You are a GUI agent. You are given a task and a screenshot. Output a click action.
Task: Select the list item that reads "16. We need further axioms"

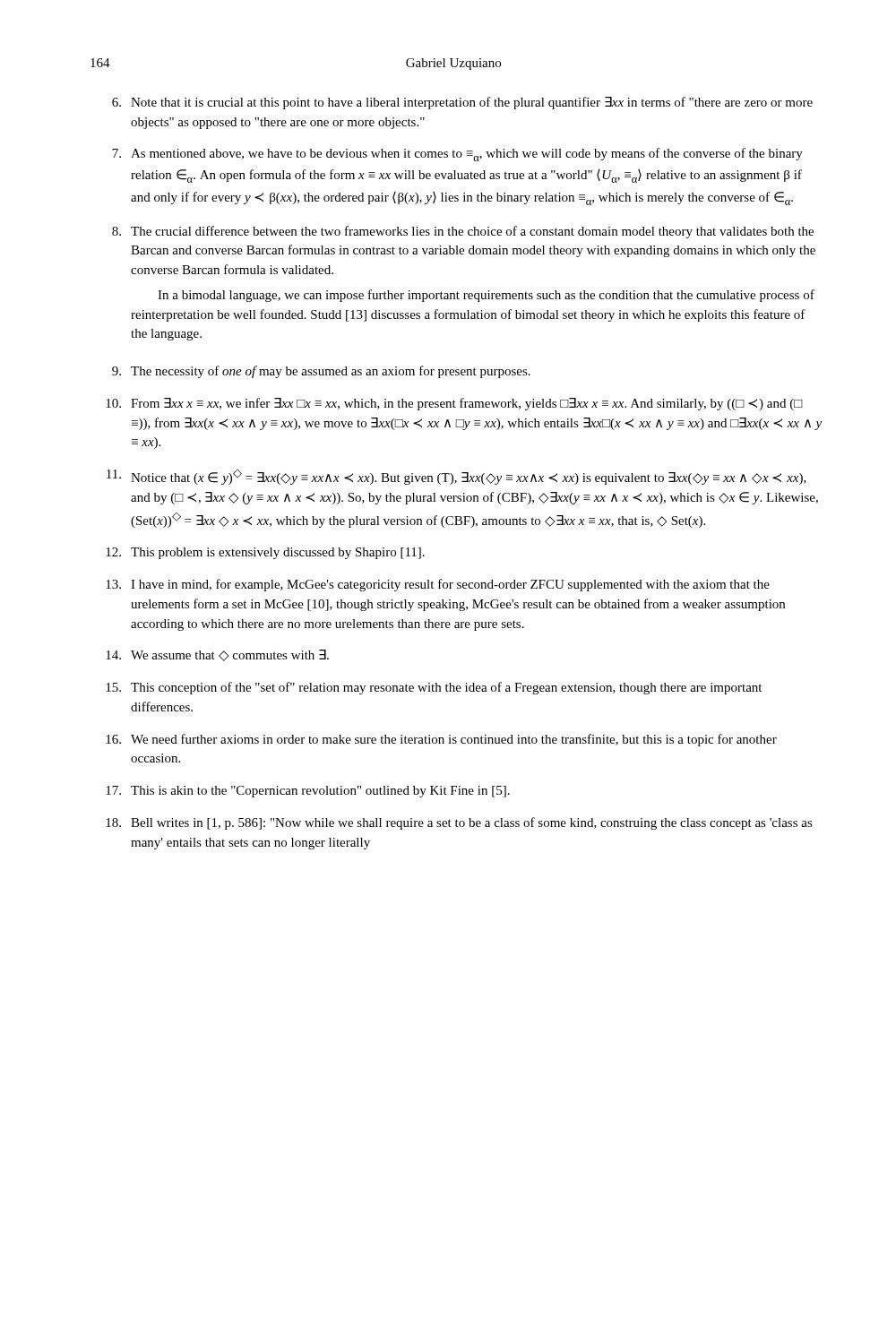pos(457,749)
